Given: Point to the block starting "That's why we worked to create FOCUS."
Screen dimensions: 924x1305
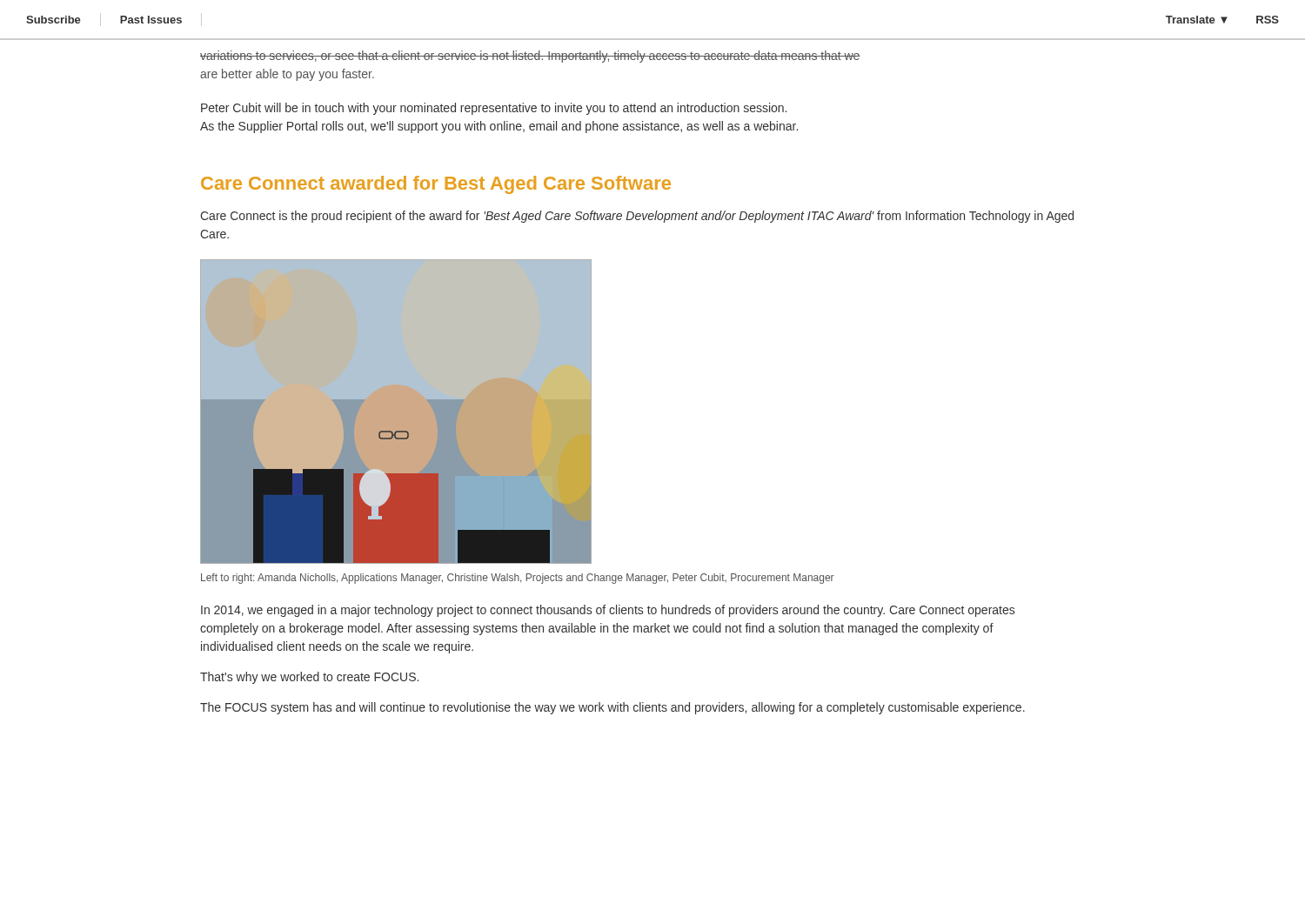Looking at the screenshot, I should coord(310,677).
